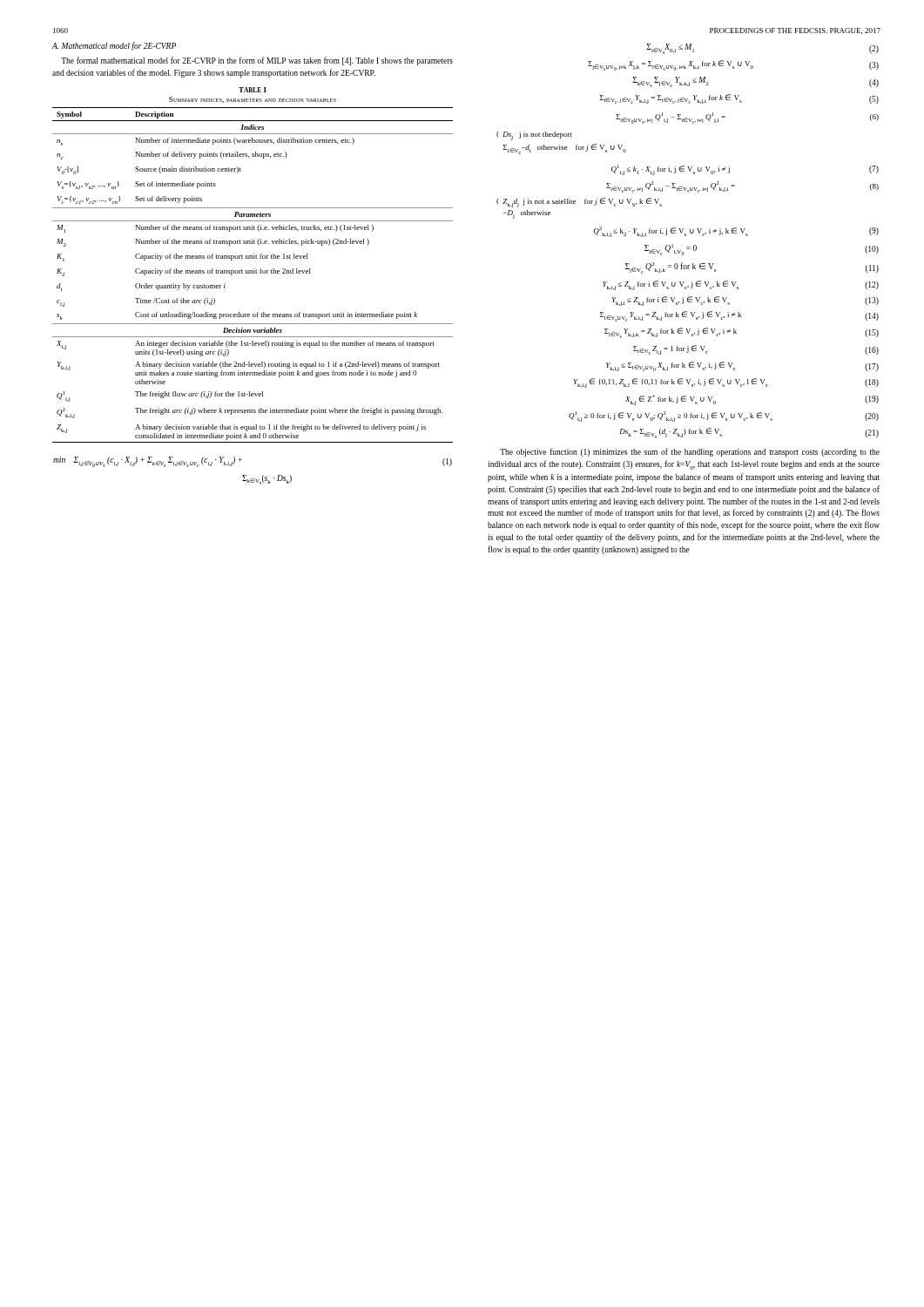Viewport: 924px width, 1307px height.
Task: Find the block on this page that starts "The formal mathematical model for"
Action: [253, 67]
